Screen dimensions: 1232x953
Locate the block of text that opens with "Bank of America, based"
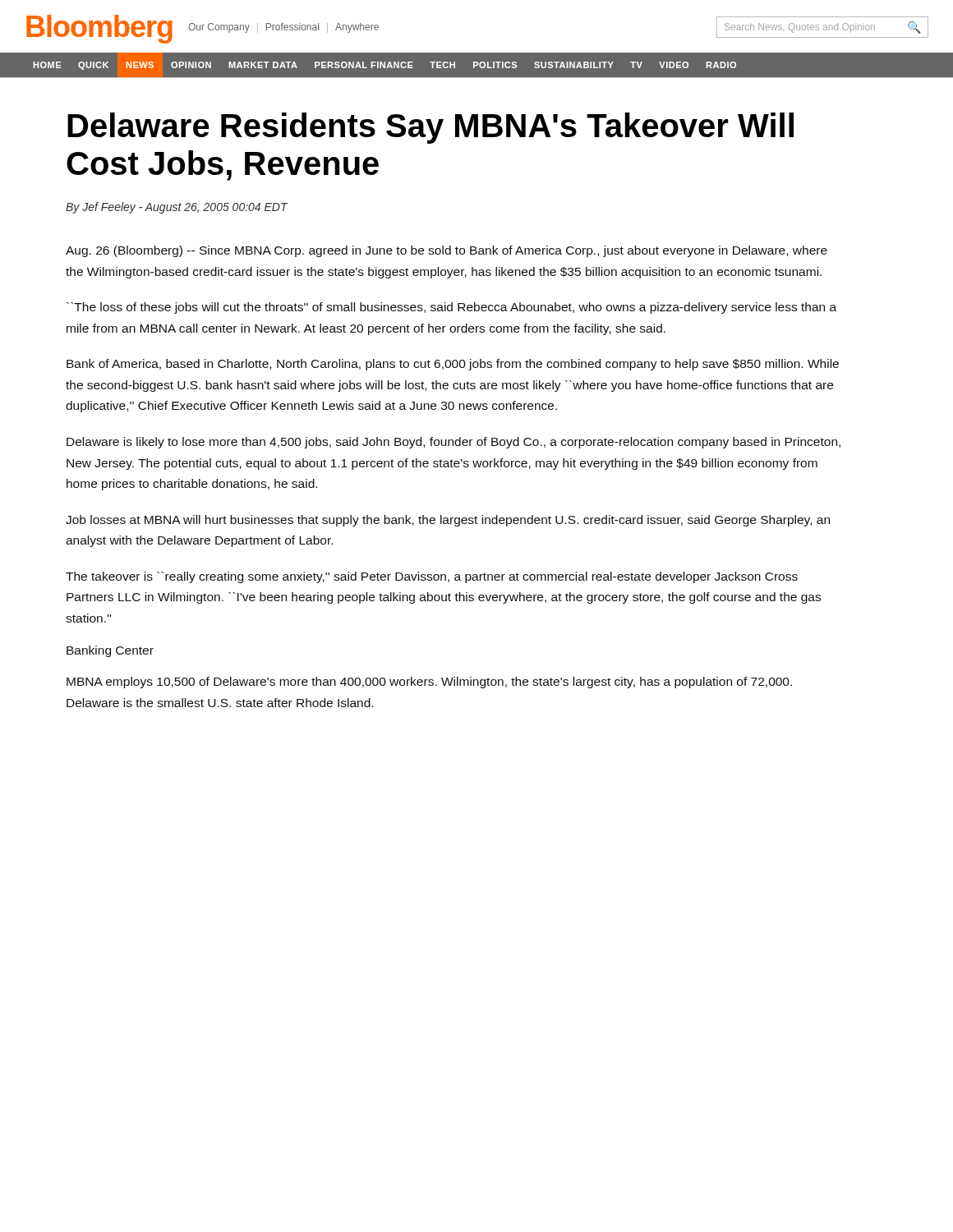click(453, 385)
